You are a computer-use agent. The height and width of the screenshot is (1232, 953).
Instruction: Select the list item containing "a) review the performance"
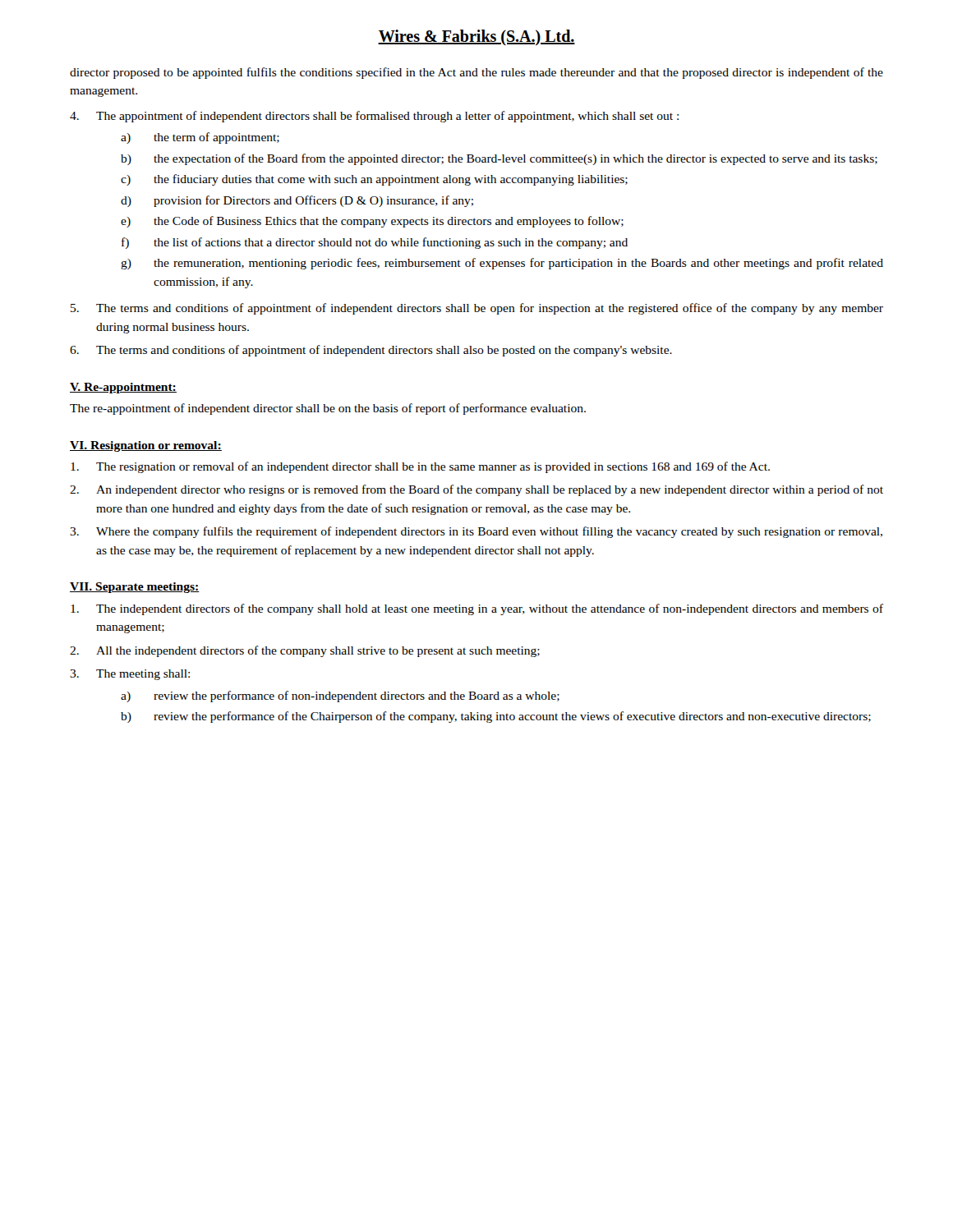490,696
